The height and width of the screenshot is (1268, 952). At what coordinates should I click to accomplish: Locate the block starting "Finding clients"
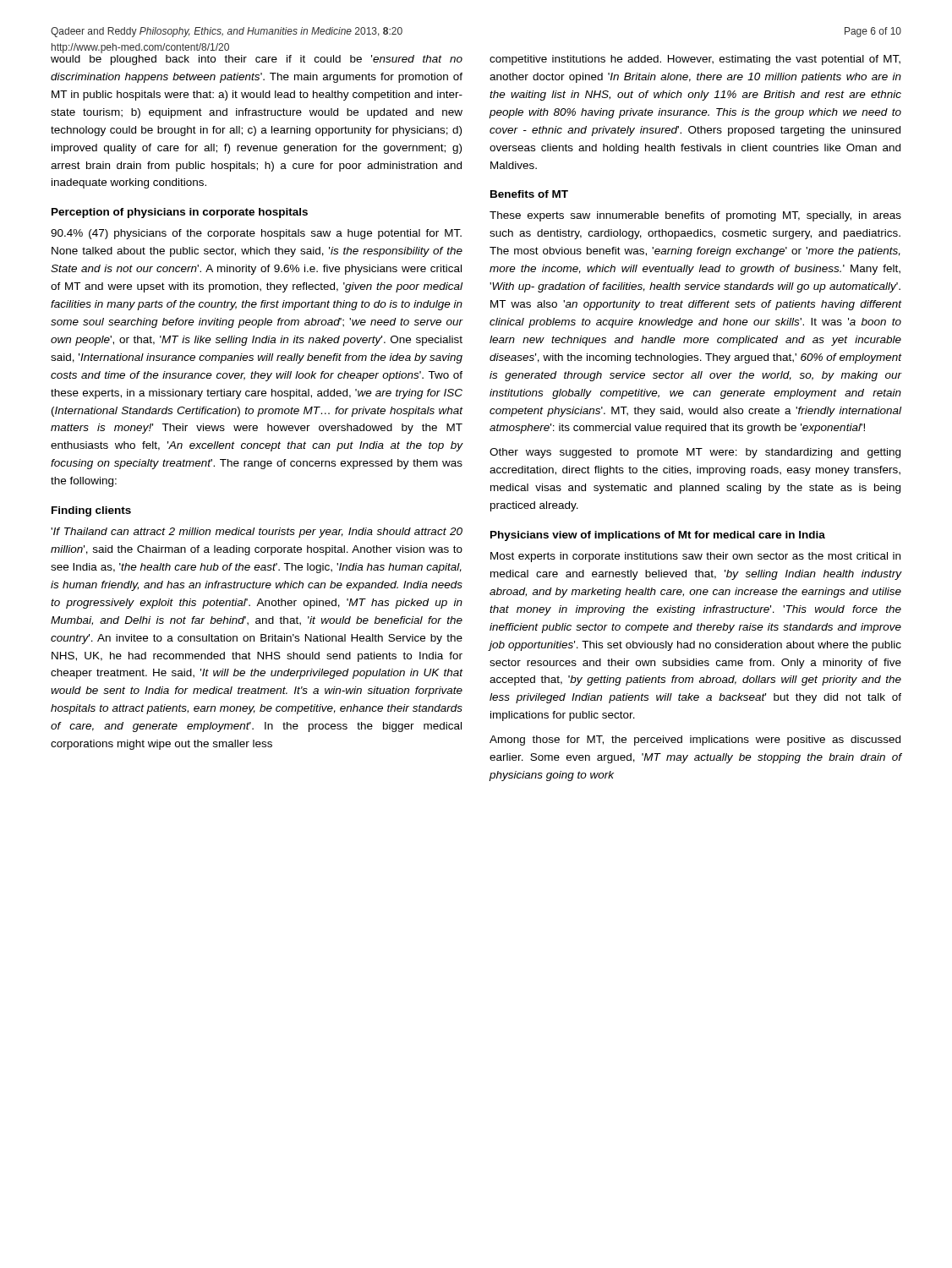(x=91, y=510)
